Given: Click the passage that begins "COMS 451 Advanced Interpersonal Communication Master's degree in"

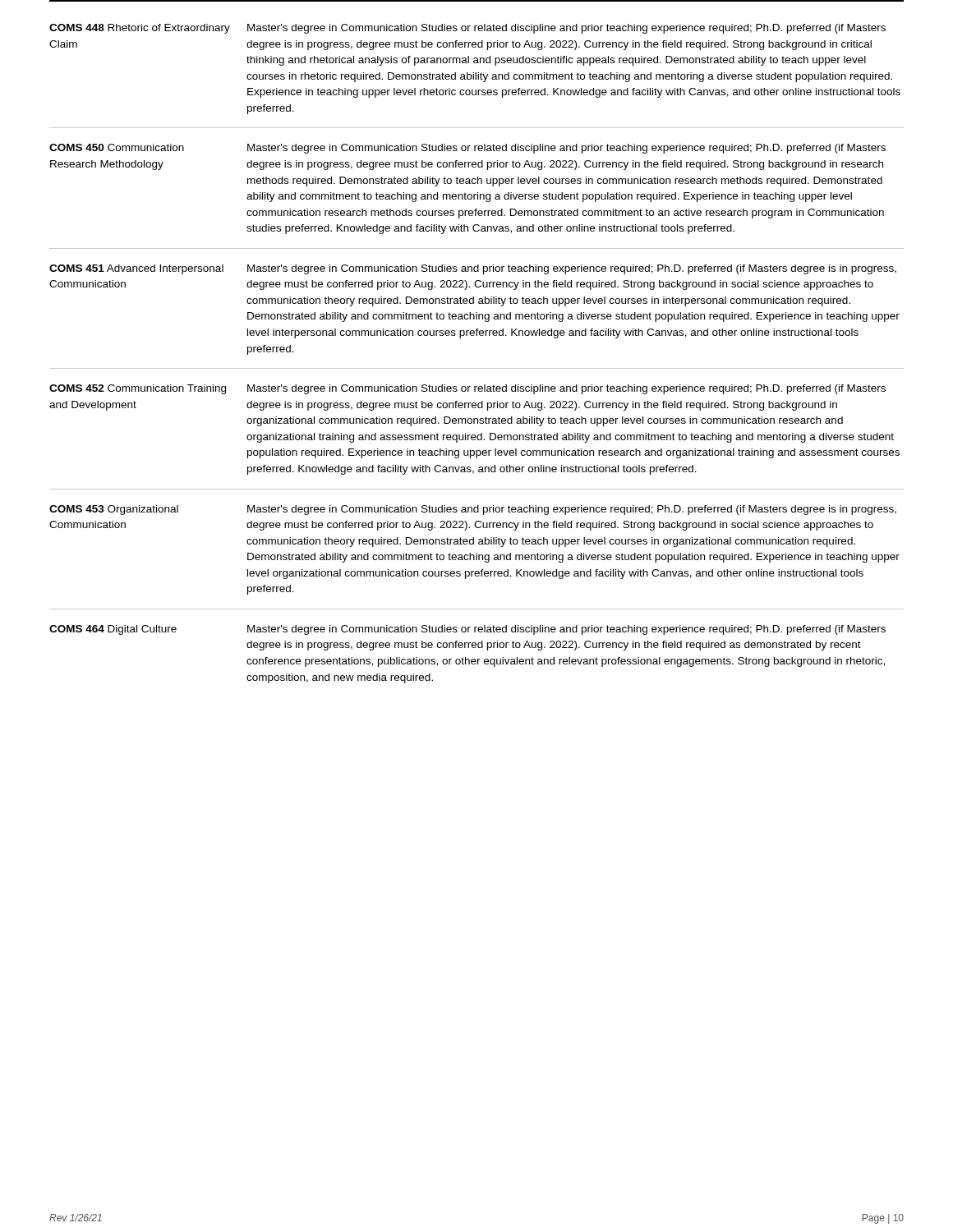Looking at the screenshot, I should click(x=476, y=308).
